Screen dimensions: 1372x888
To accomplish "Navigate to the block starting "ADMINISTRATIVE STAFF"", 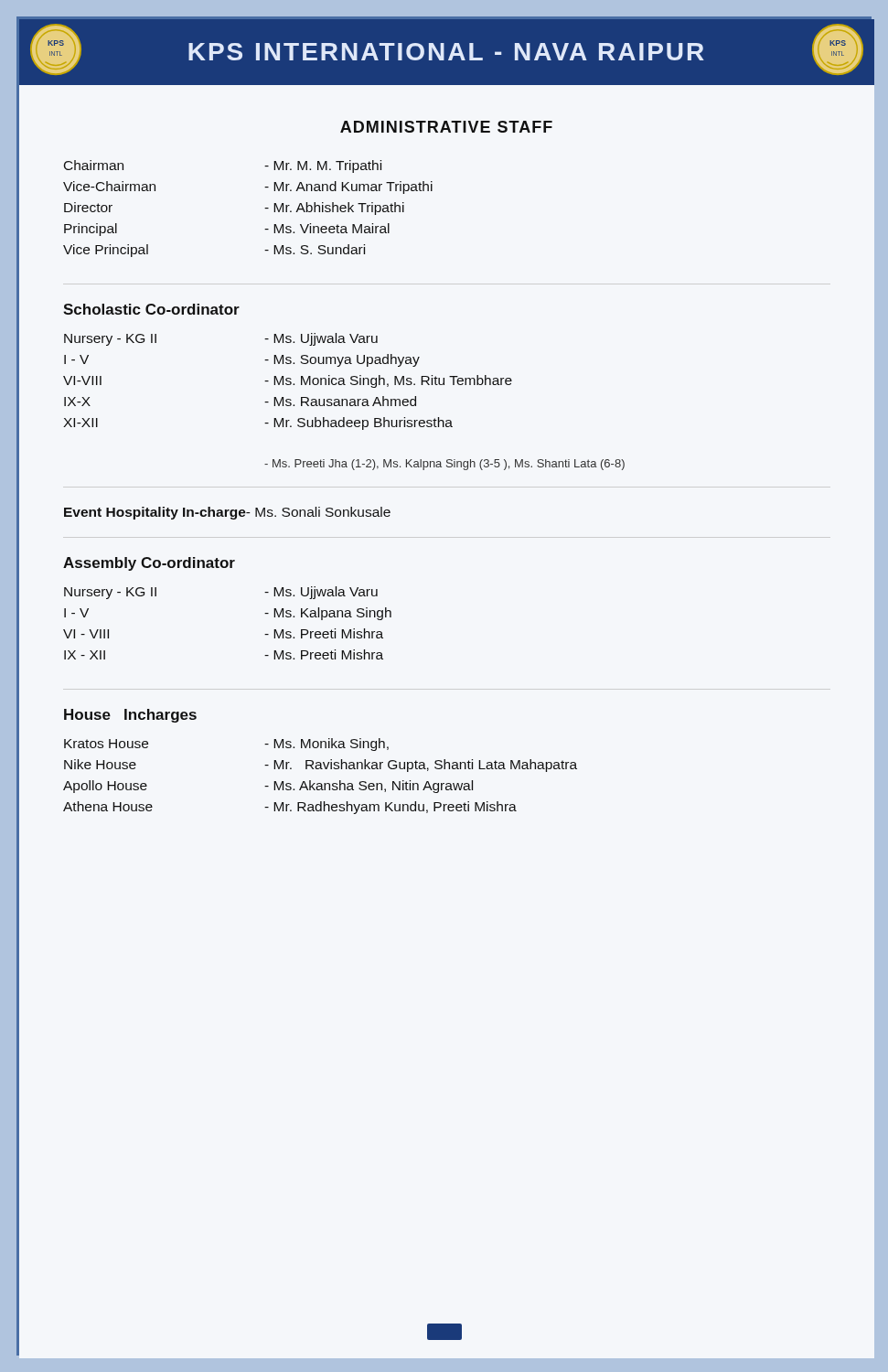I will coord(447,127).
